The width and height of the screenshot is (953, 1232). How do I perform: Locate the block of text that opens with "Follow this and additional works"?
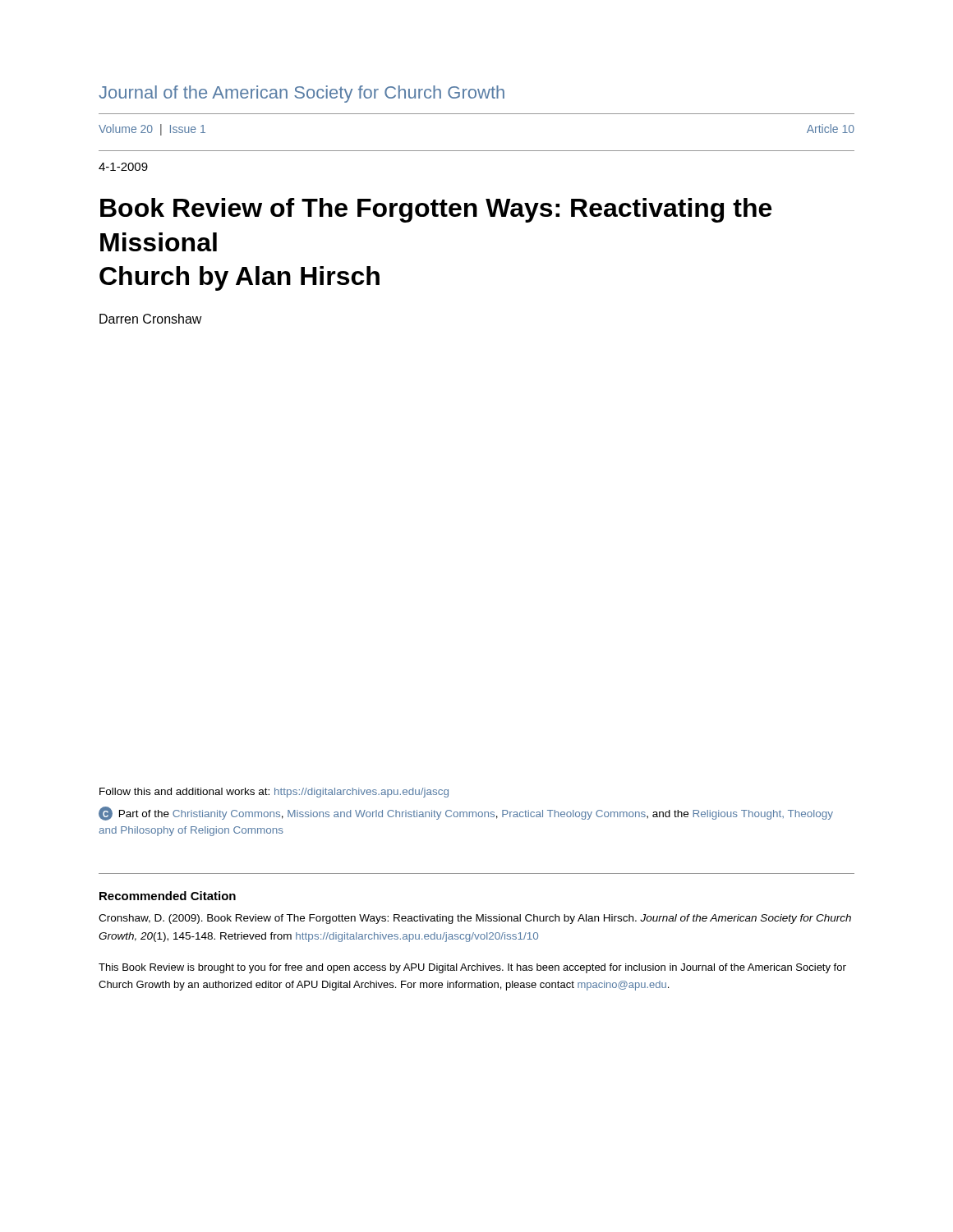click(x=274, y=792)
